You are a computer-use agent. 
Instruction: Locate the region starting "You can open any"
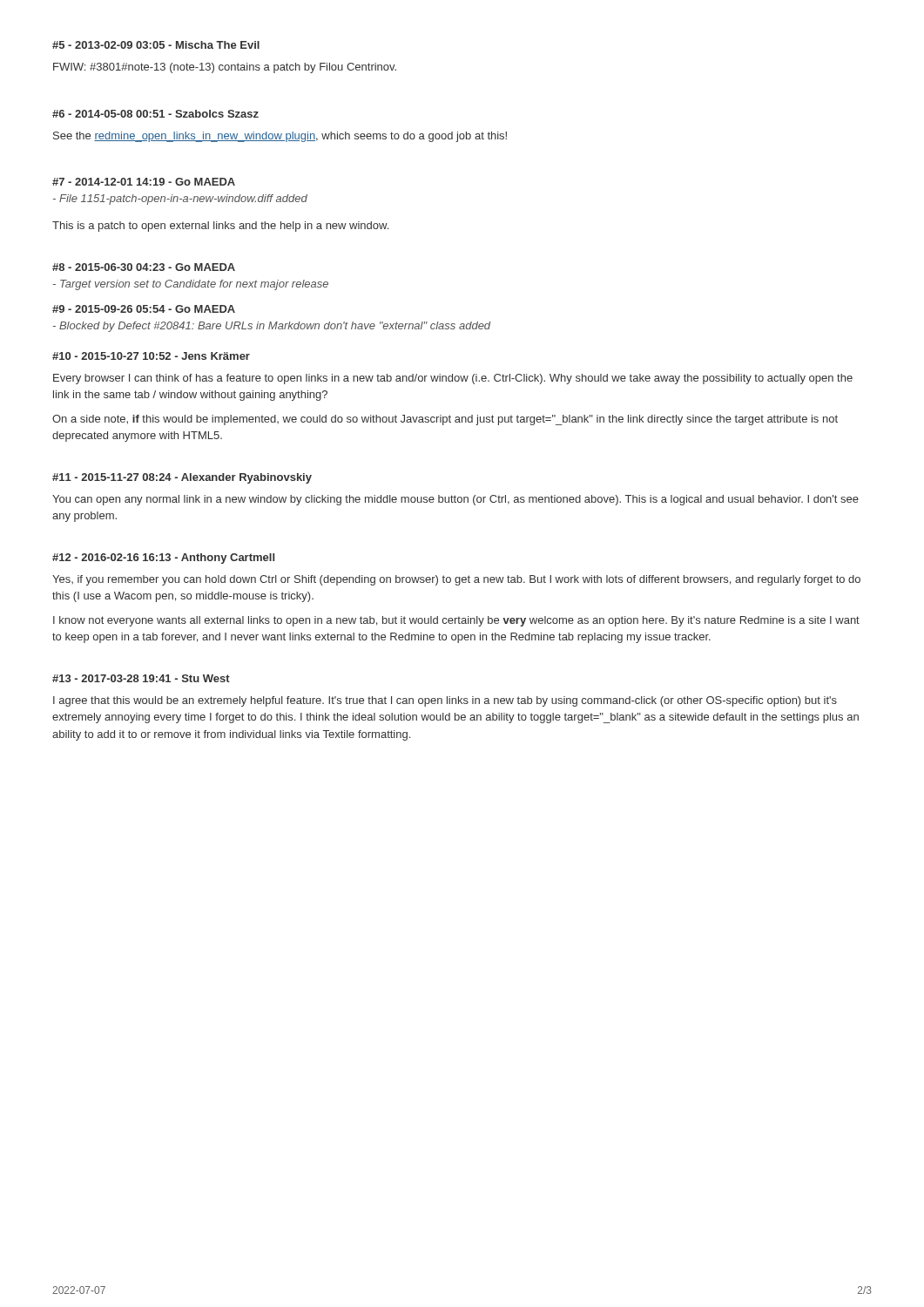coord(455,507)
